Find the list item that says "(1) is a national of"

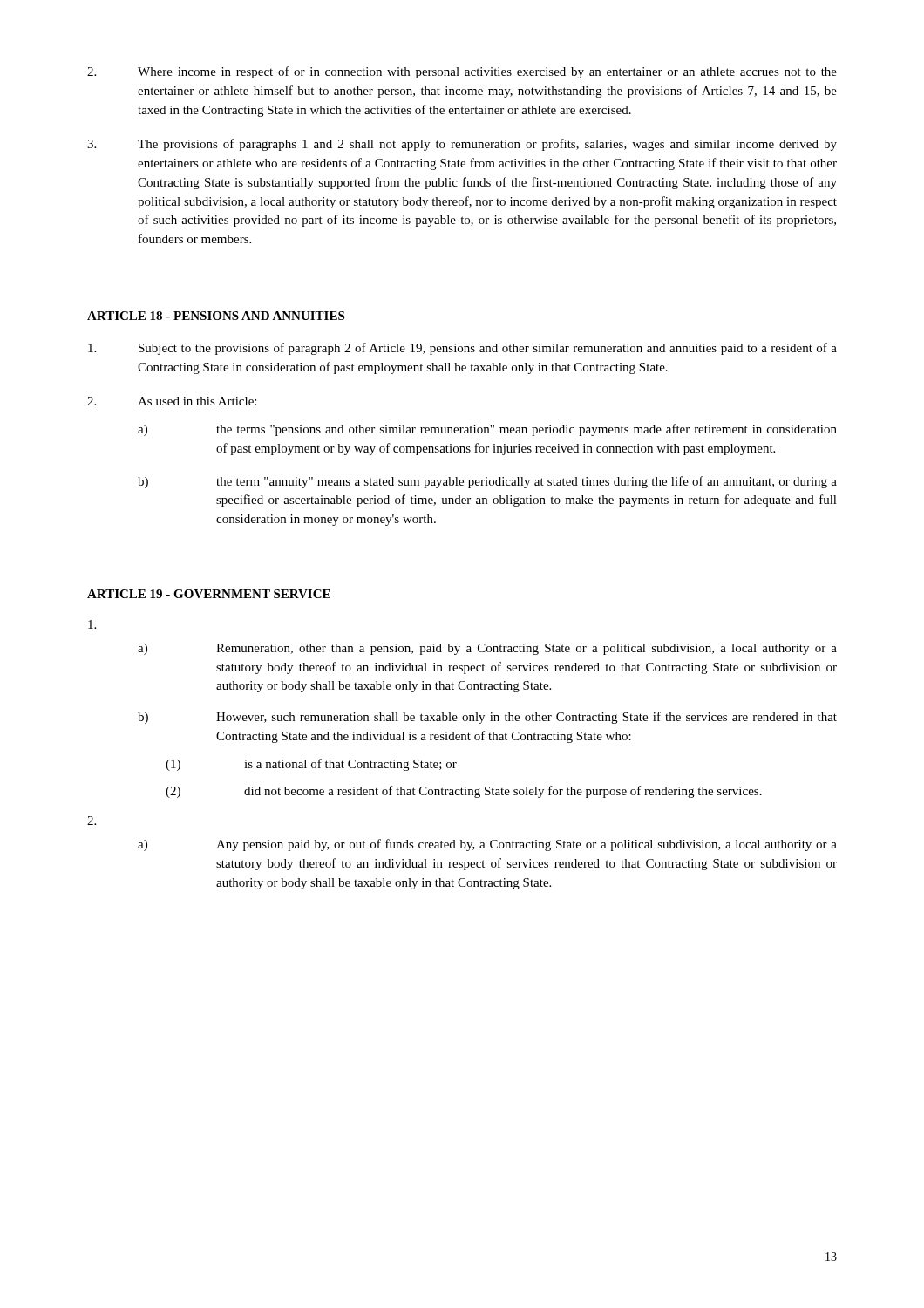coord(462,764)
